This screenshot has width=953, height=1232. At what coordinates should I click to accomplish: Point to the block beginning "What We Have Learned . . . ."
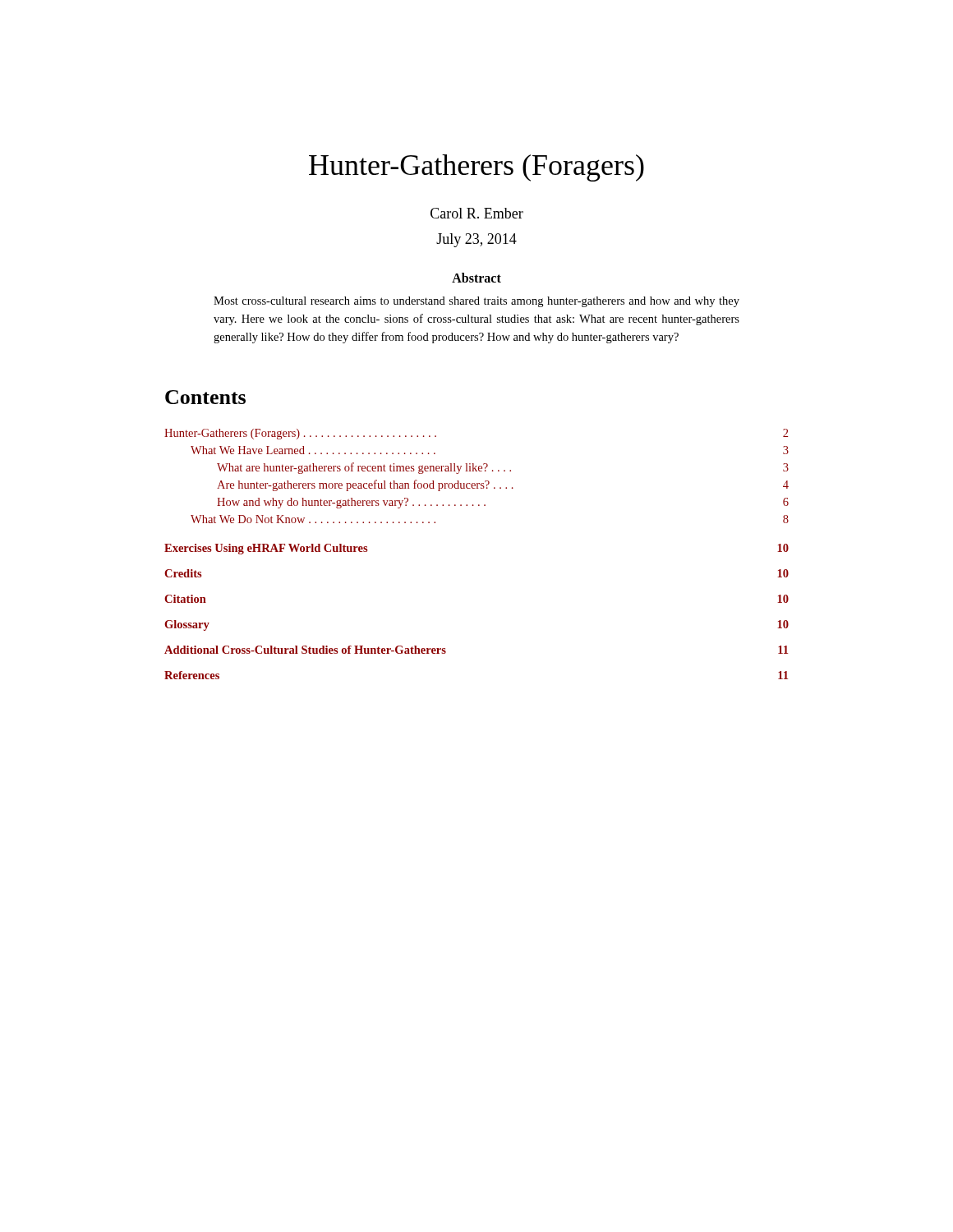(x=253, y=450)
